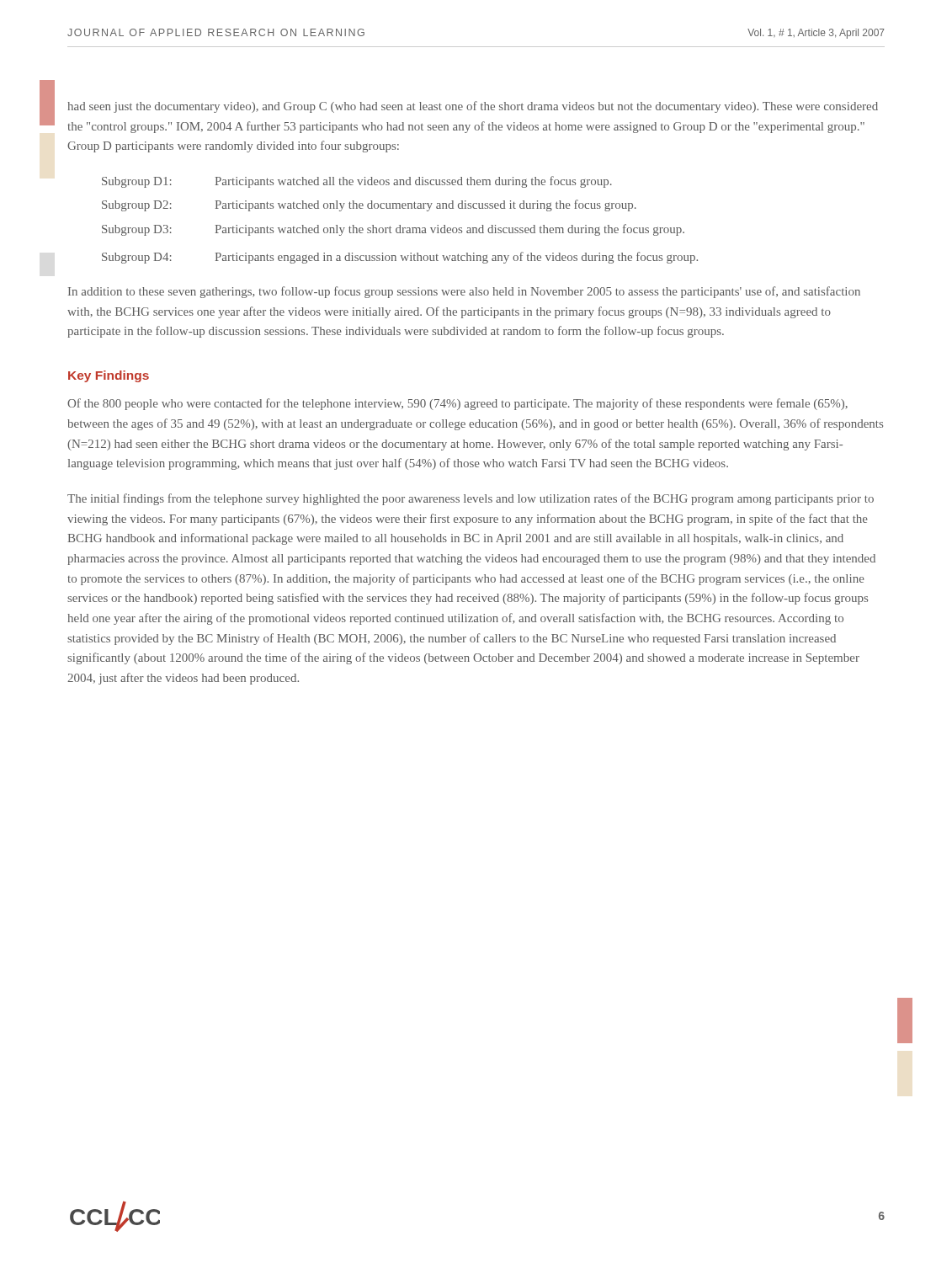952x1263 pixels.
Task: Locate the passage starting "Subgroup D1: Participants"
Action: [x=493, y=182]
